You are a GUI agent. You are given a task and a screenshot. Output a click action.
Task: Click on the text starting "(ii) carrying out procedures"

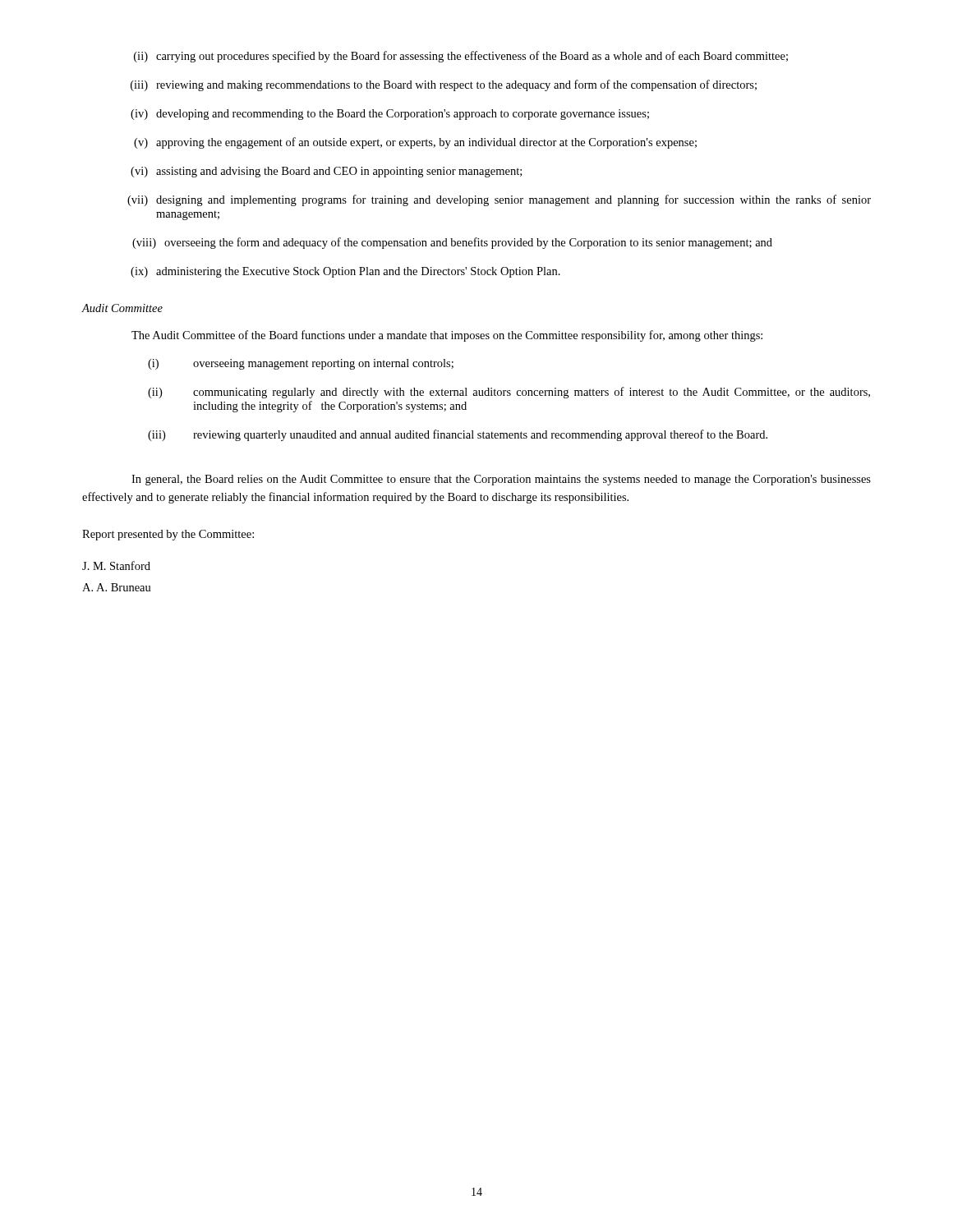point(476,56)
